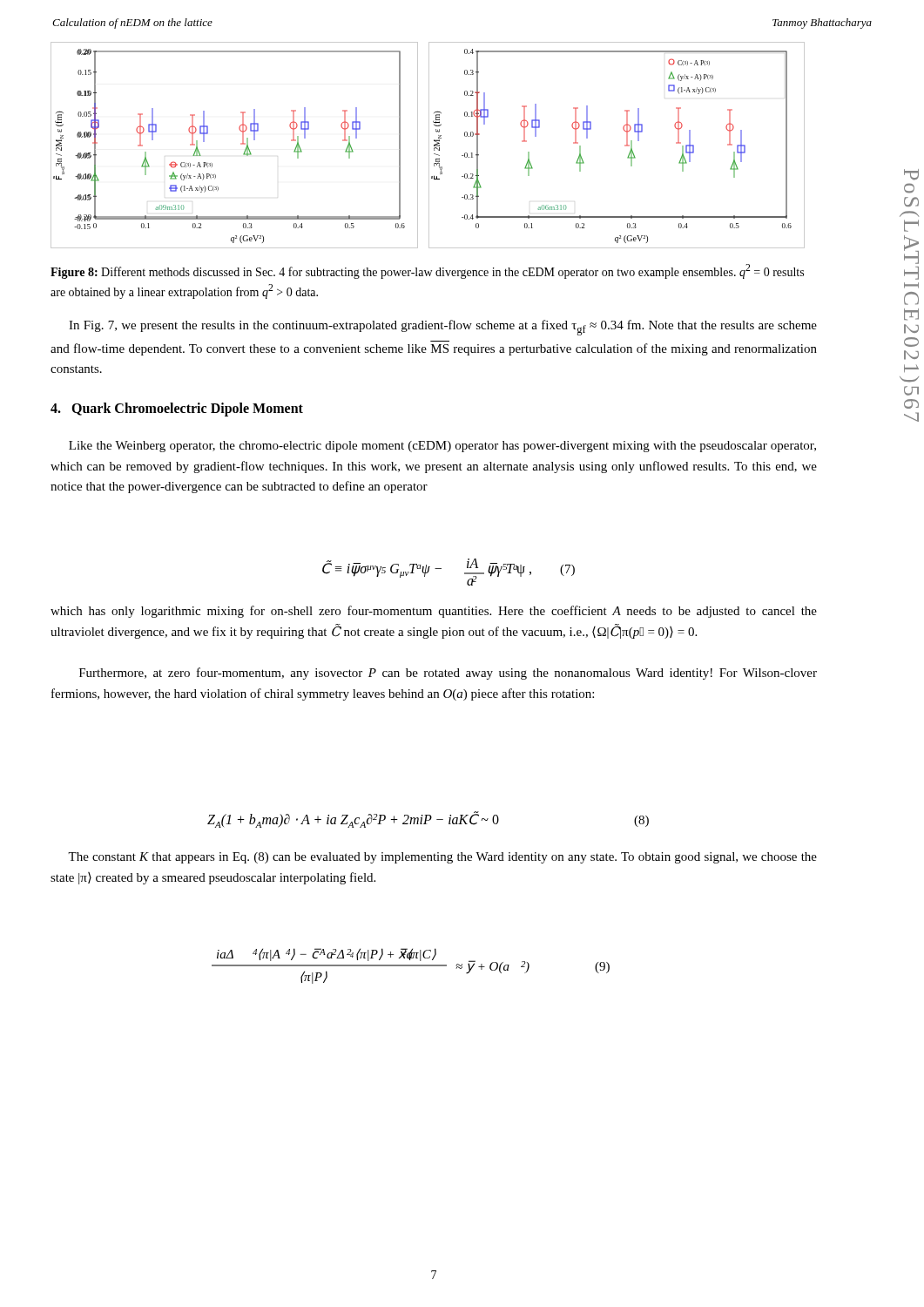The height and width of the screenshot is (1307, 924).
Task: Select the block starting "4. Quark Chromoelectric"
Action: (177, 408)
